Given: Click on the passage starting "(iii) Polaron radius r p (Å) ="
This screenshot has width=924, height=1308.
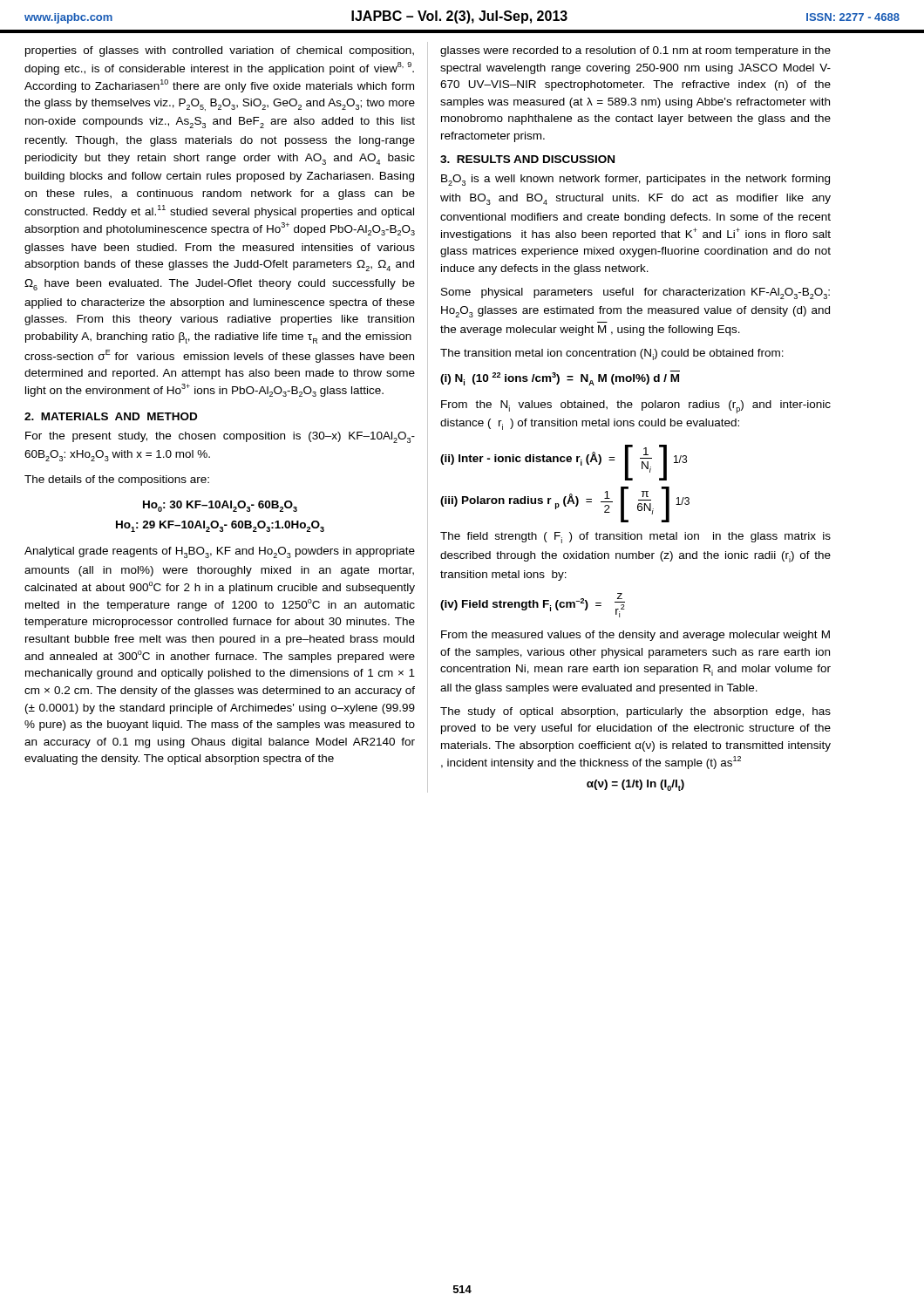Looking at the screenshot, I should point(635,501).
